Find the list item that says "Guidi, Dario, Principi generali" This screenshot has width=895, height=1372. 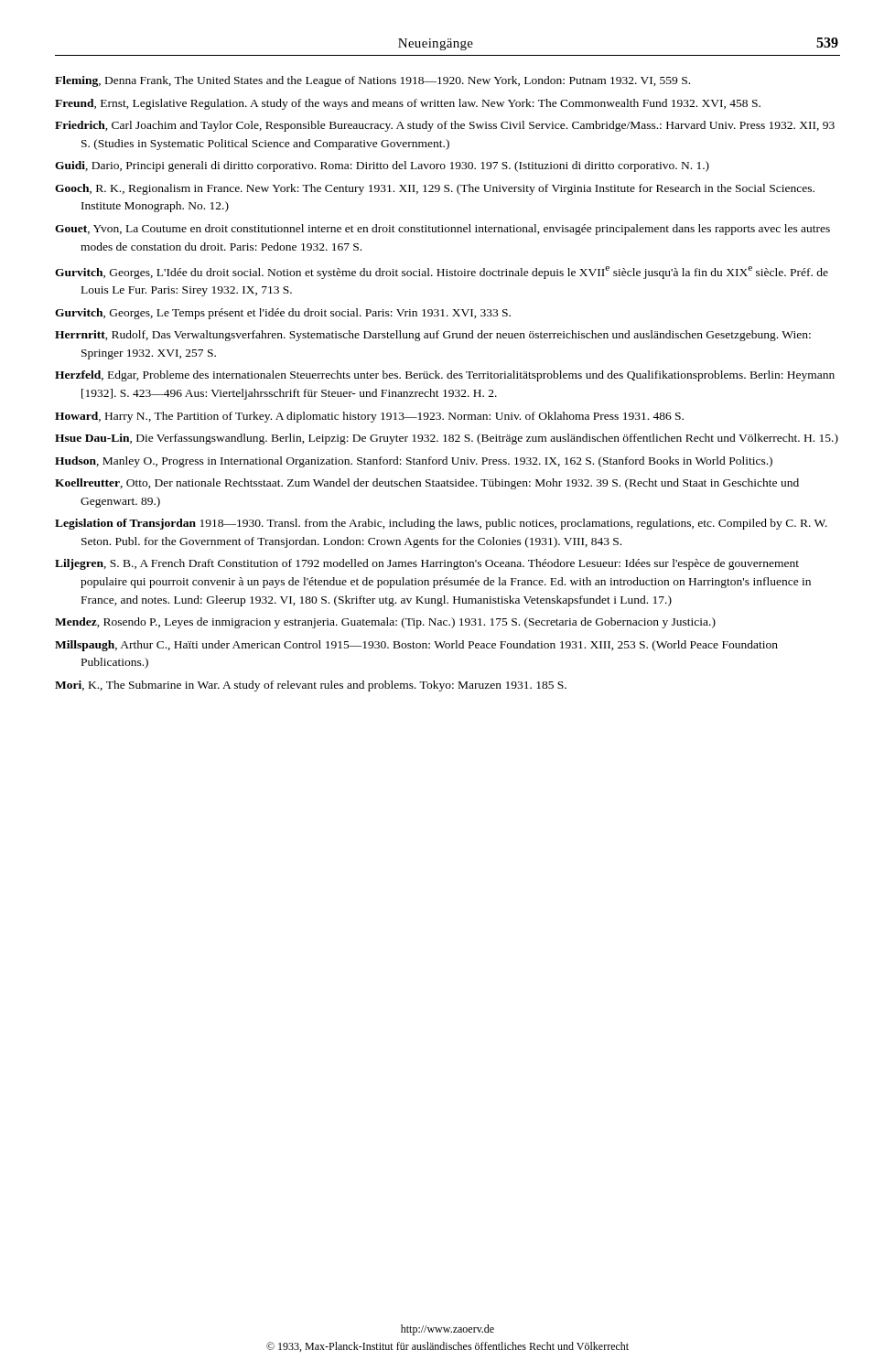click(x=382, y=165)
